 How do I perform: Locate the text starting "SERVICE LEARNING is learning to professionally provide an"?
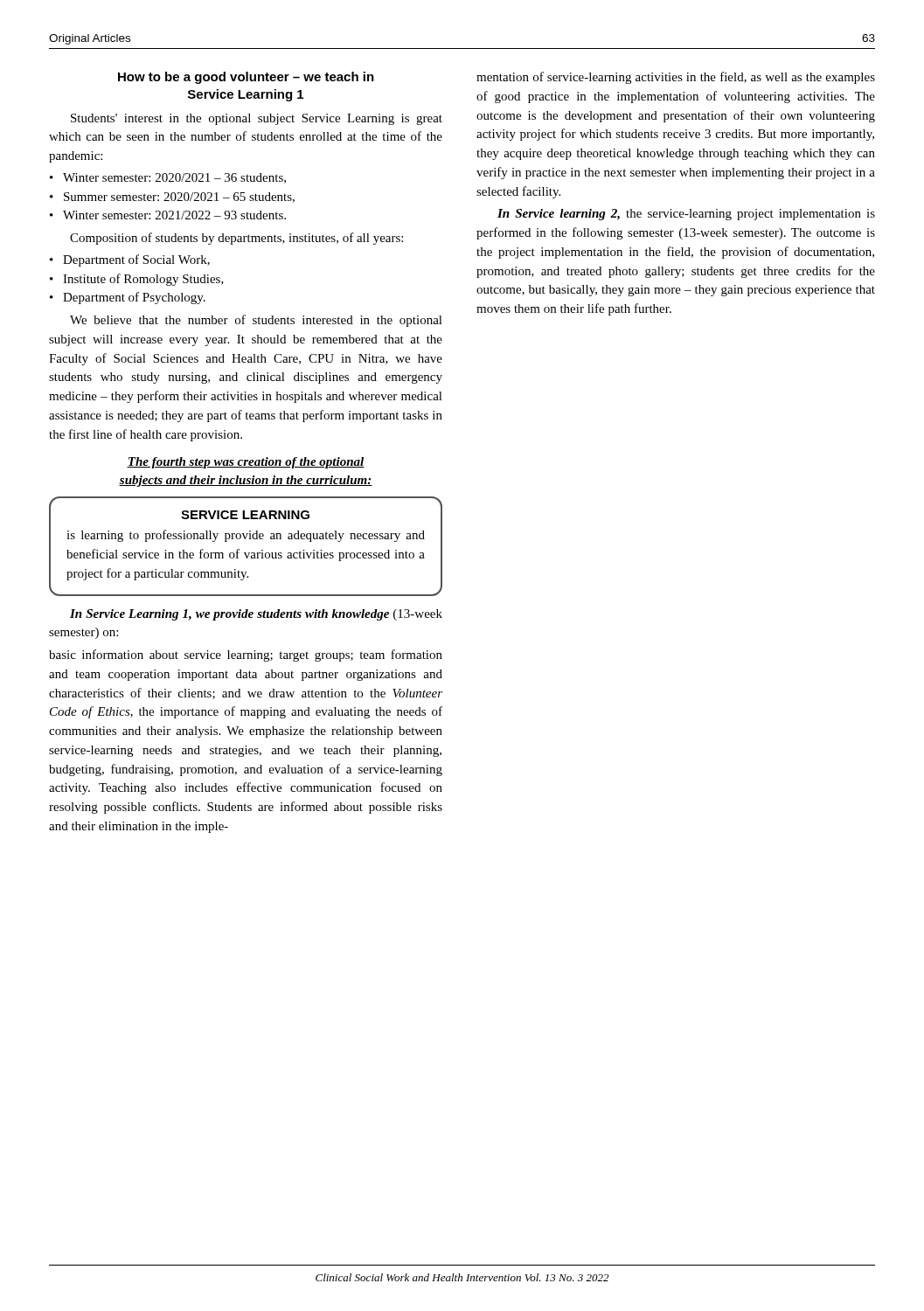point(246,546)
